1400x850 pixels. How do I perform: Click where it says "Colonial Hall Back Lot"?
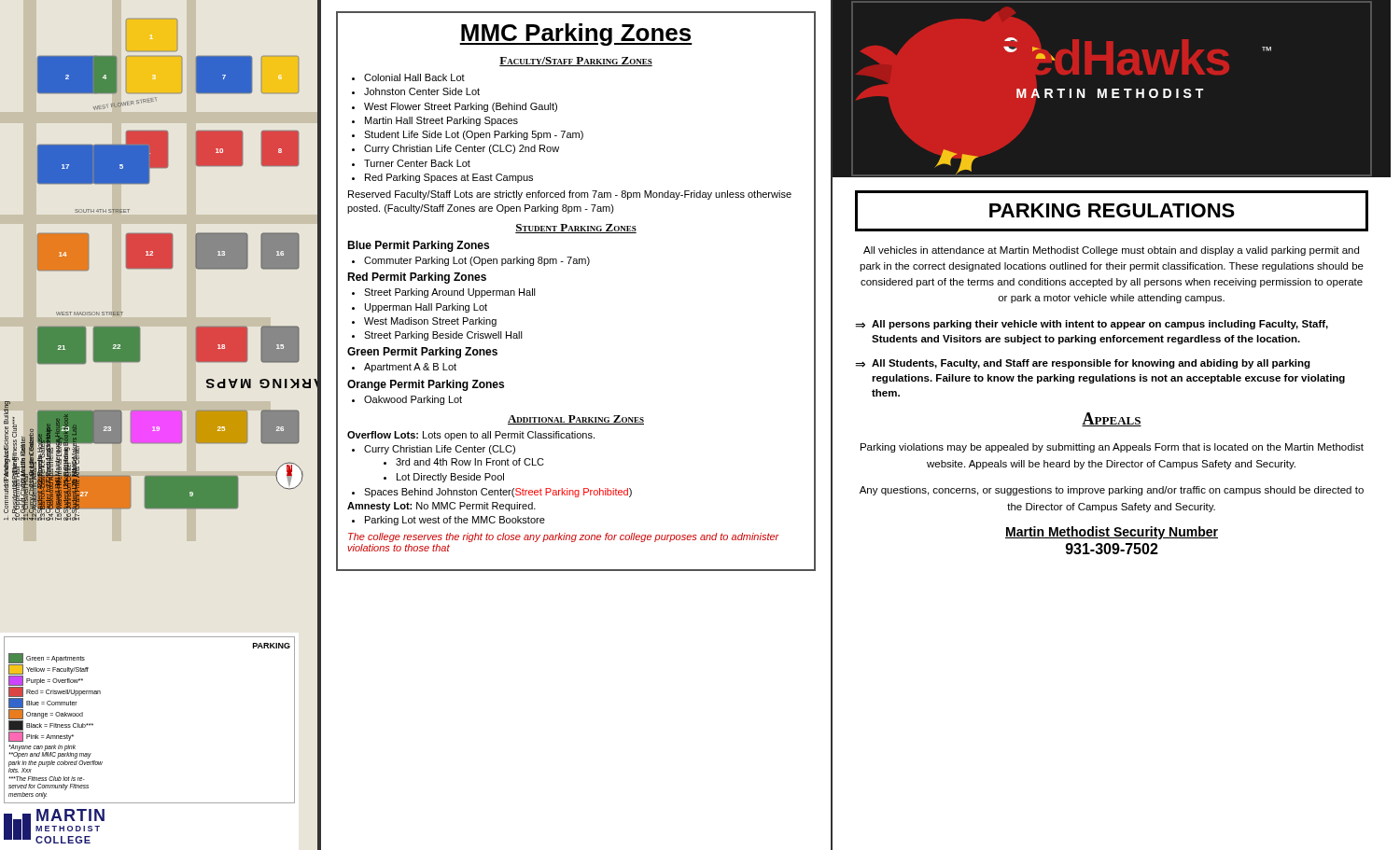(x=414, y=77)
